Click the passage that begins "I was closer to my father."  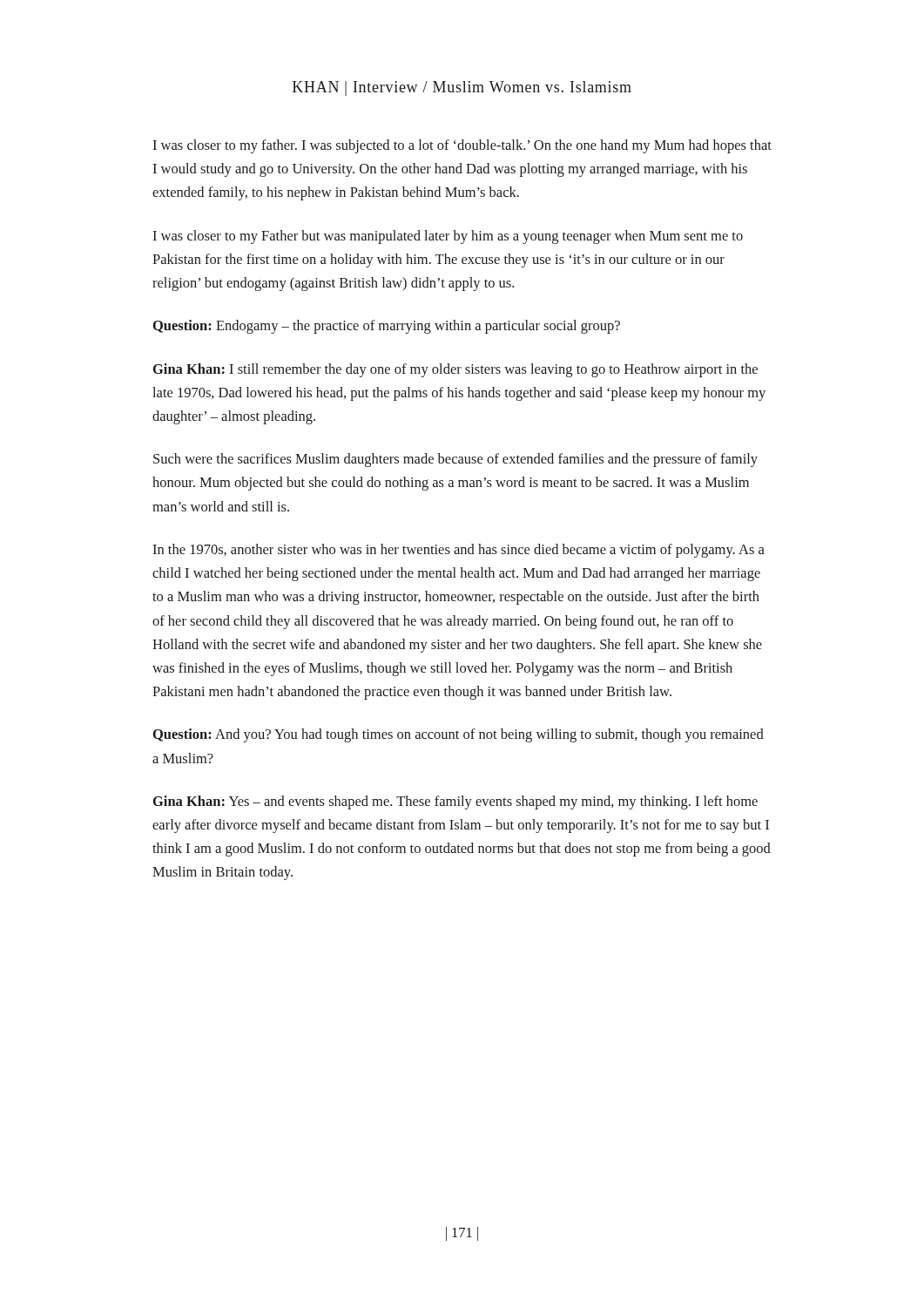(462, 169)
